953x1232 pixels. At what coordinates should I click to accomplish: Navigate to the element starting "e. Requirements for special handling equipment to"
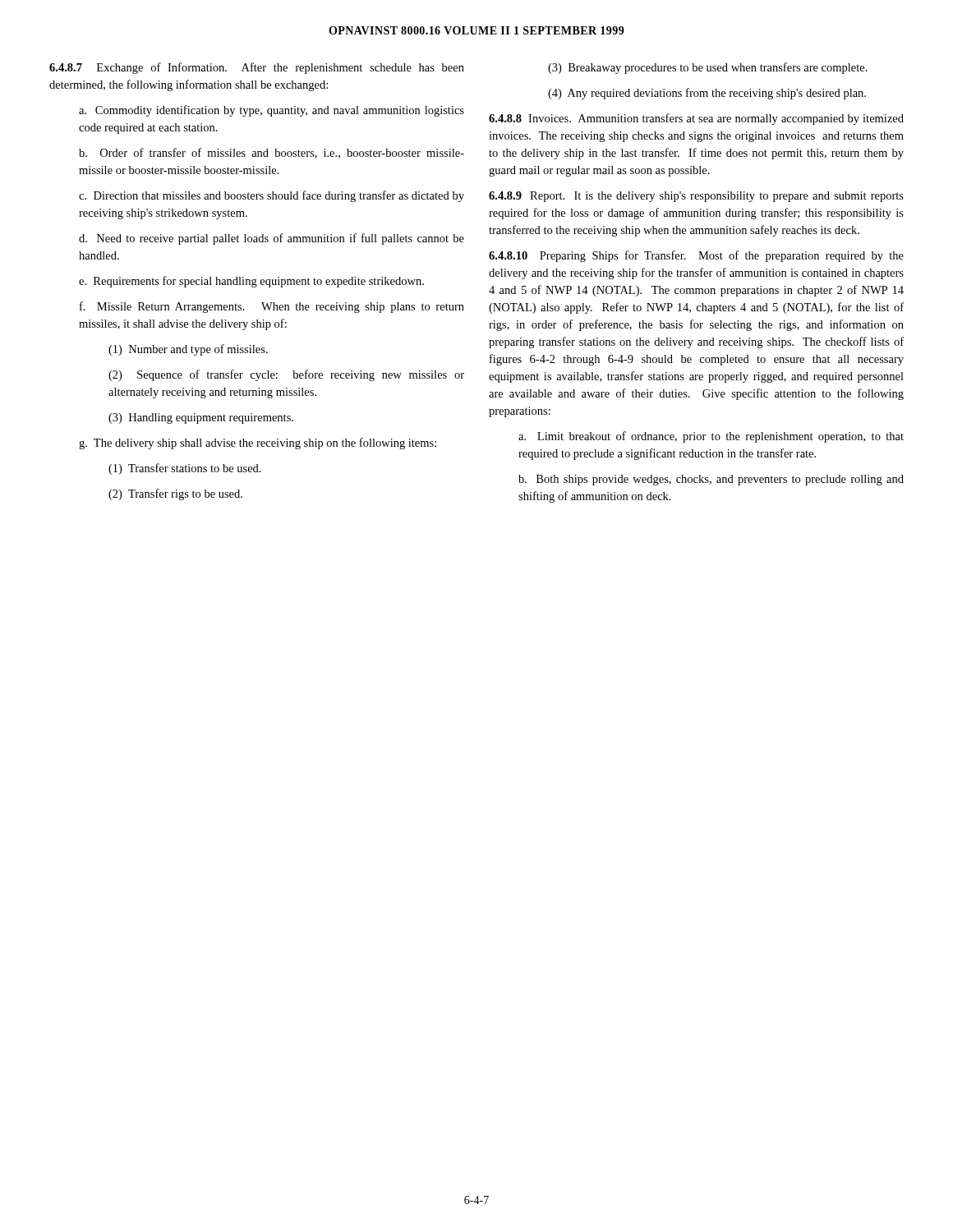coord(252,281)
